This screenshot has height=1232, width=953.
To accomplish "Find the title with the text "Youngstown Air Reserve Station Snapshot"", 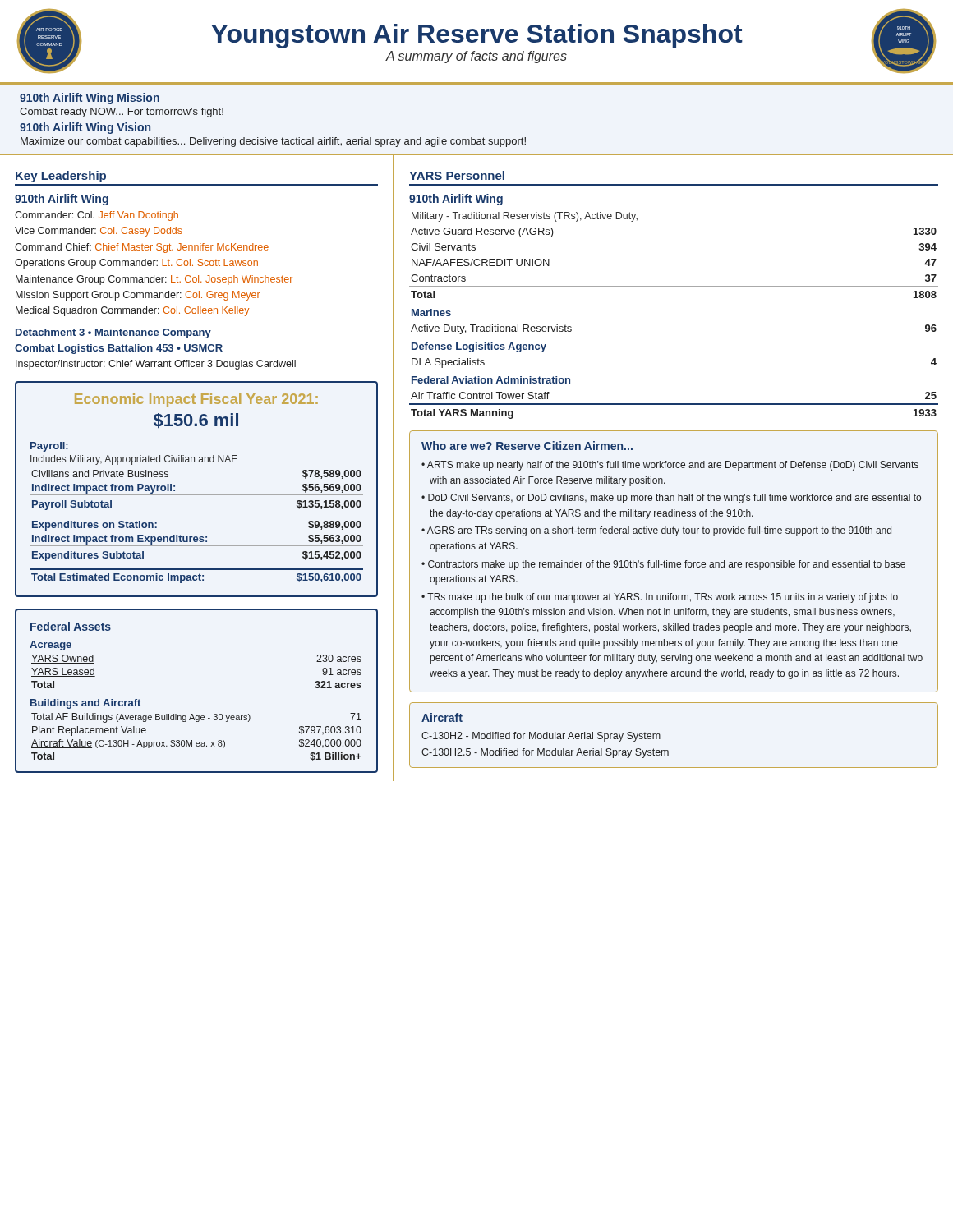I will coord(476,33).
